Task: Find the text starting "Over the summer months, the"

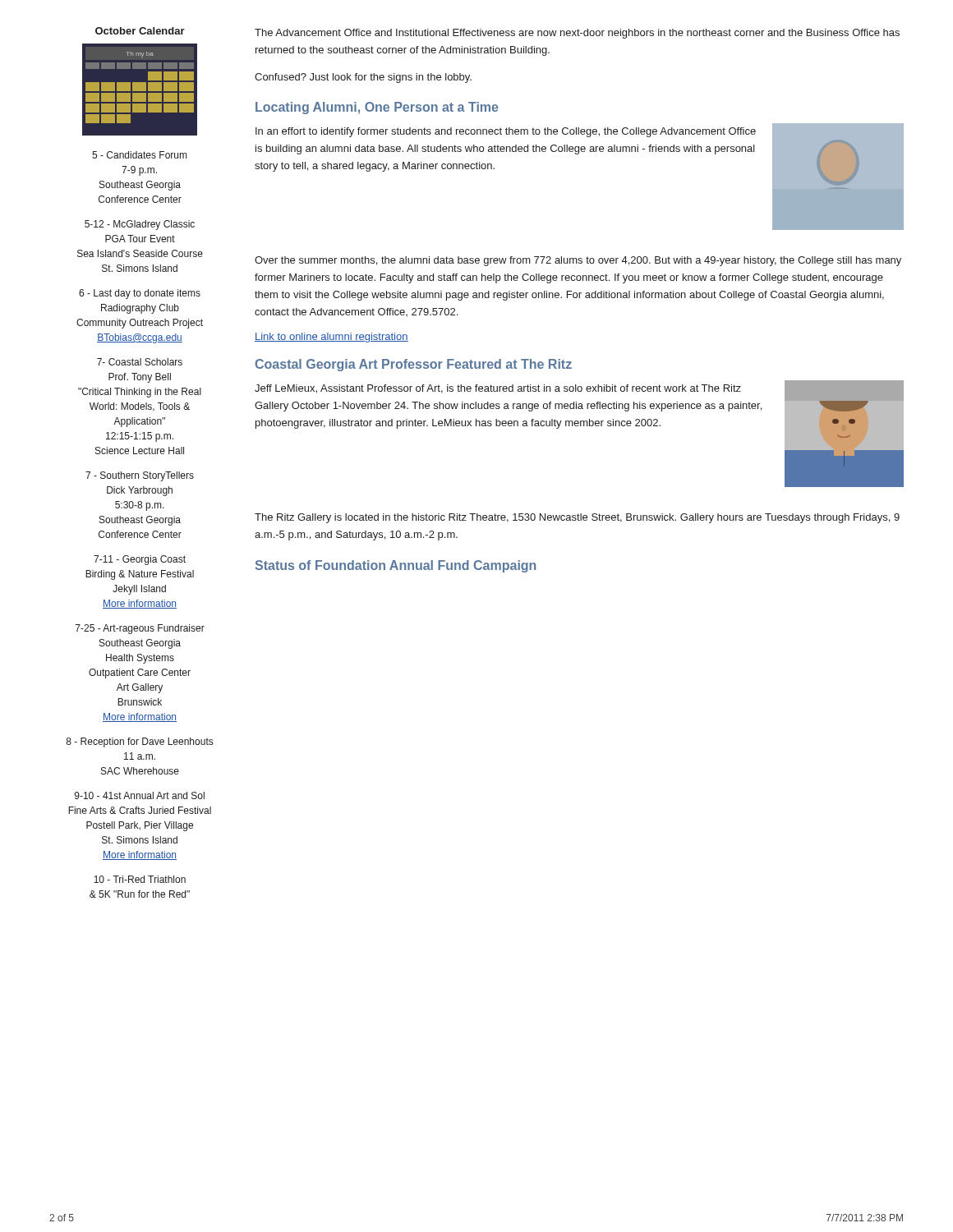Action: (578, 286)
